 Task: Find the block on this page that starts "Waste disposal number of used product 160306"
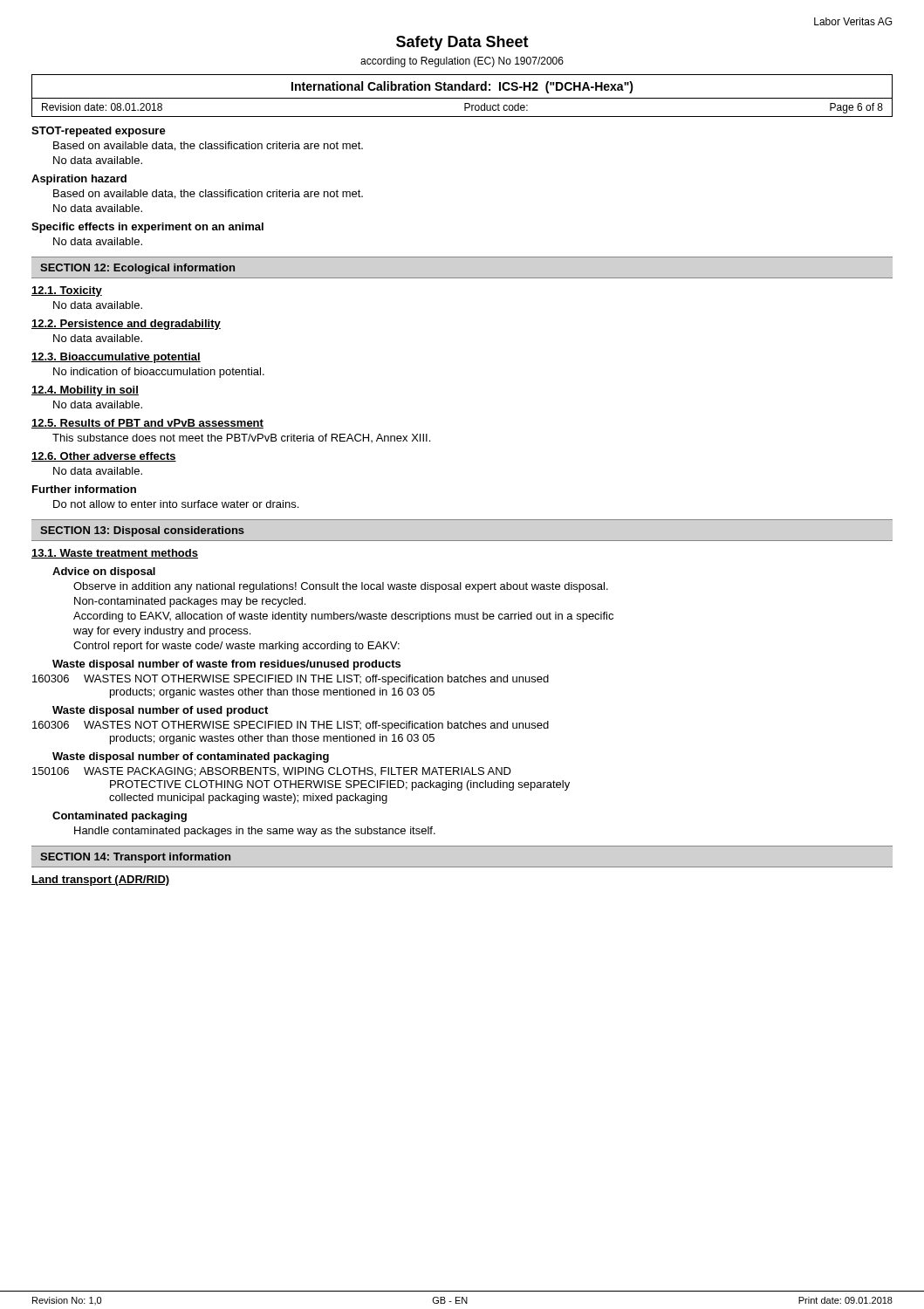point(462,724)
